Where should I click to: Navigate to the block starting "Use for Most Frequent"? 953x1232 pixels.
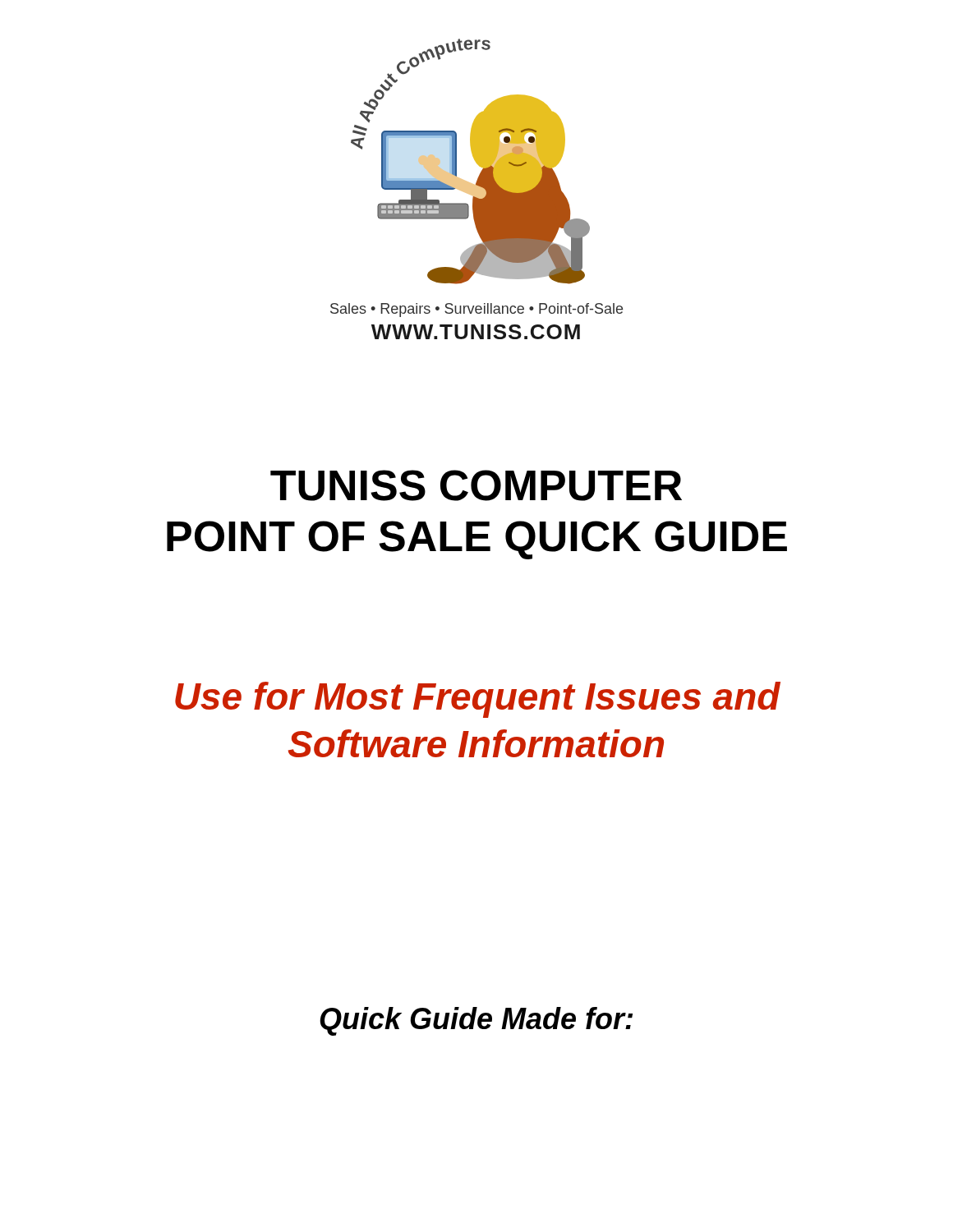[476, 721]
